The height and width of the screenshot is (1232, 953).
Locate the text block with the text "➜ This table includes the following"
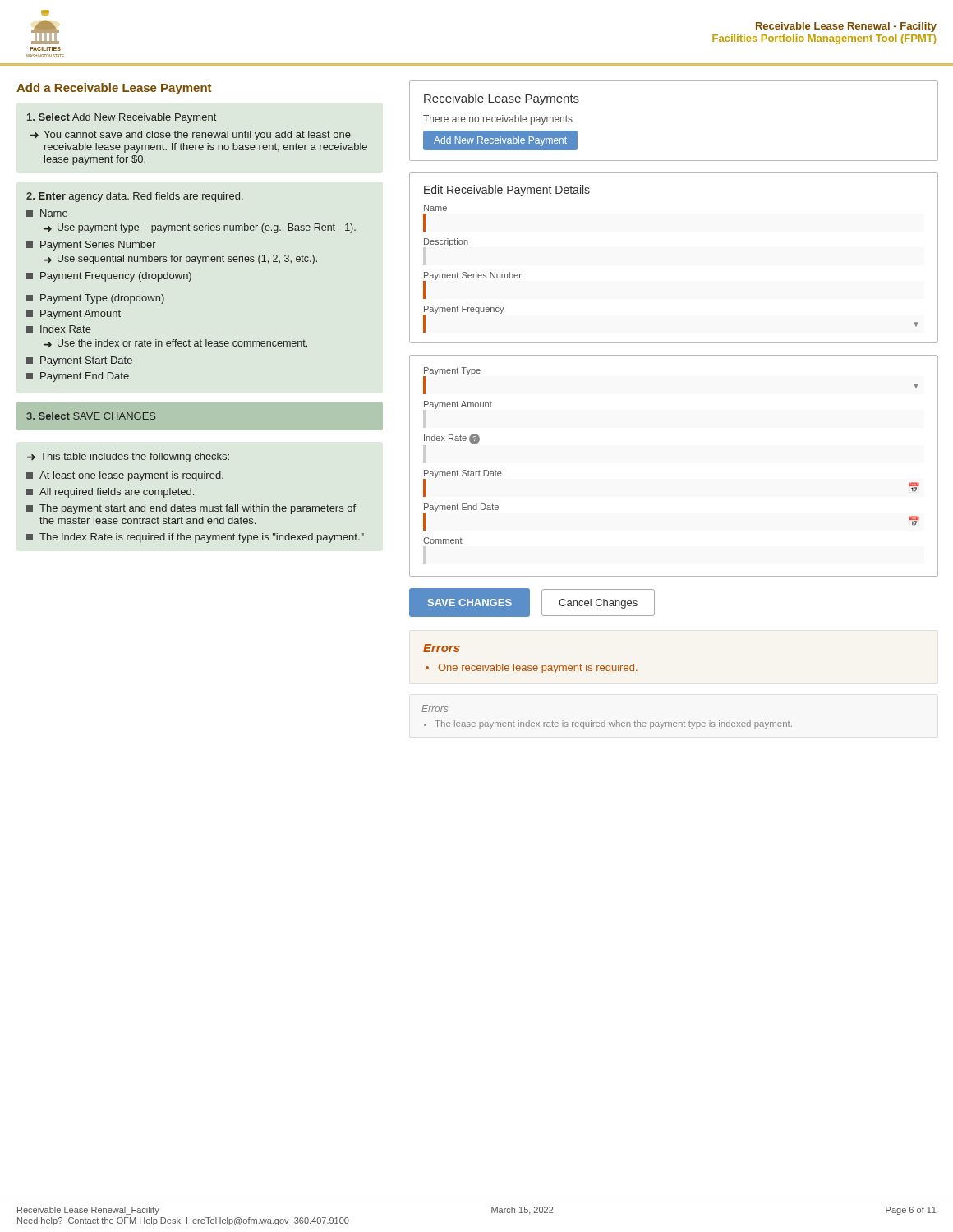200,496
